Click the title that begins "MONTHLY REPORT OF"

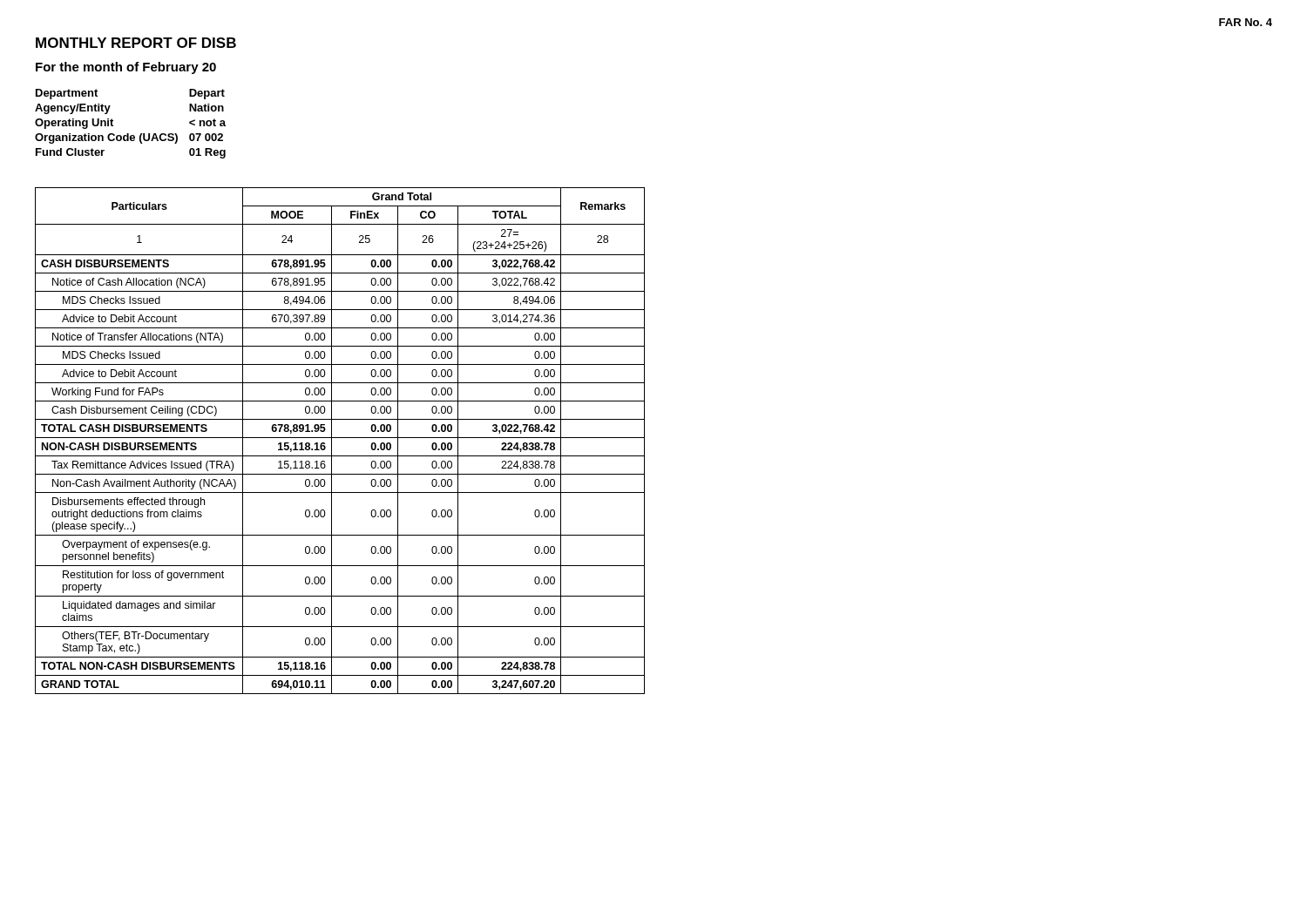(136, 43)
